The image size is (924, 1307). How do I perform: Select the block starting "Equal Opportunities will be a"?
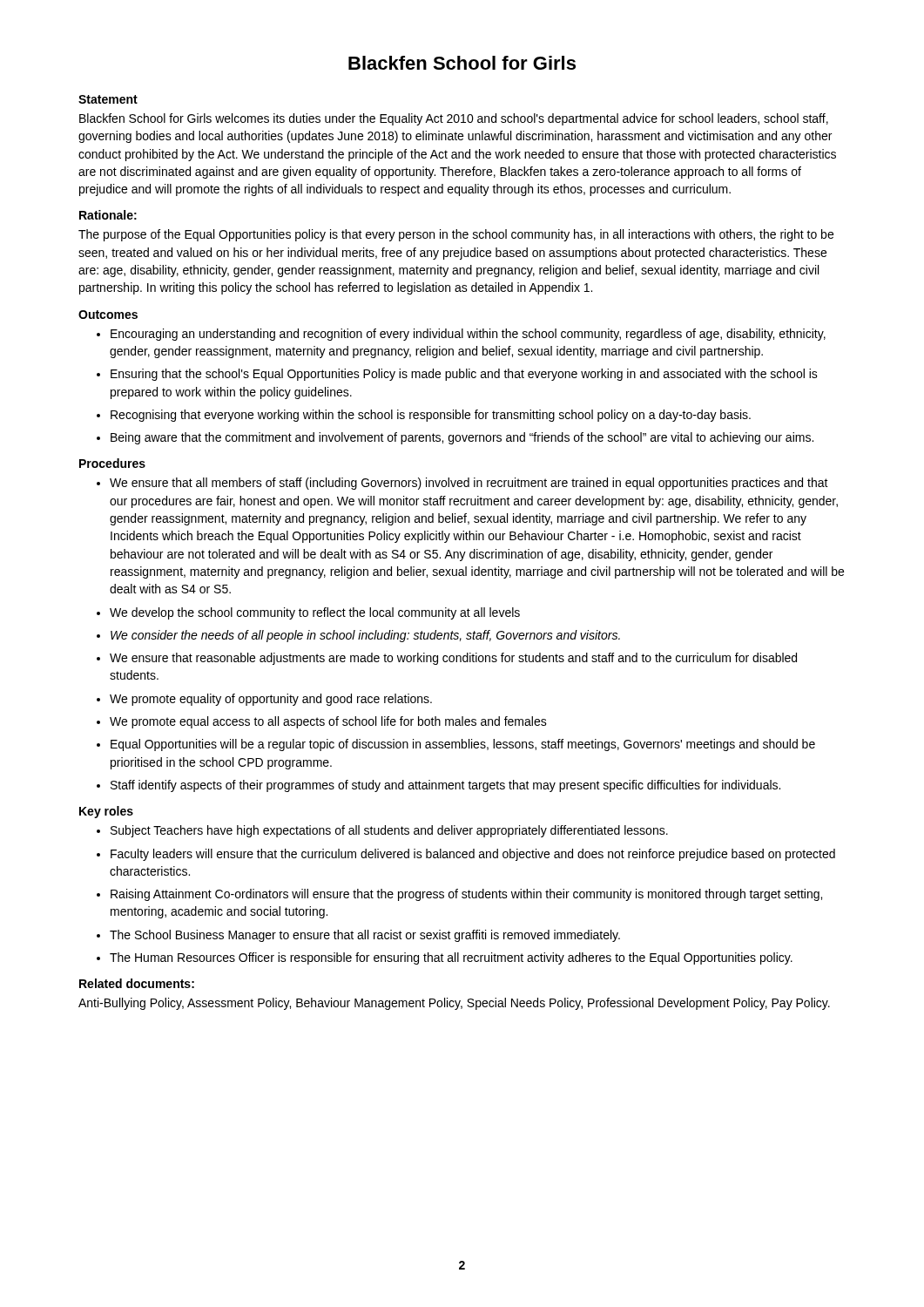tap(463, 753)
